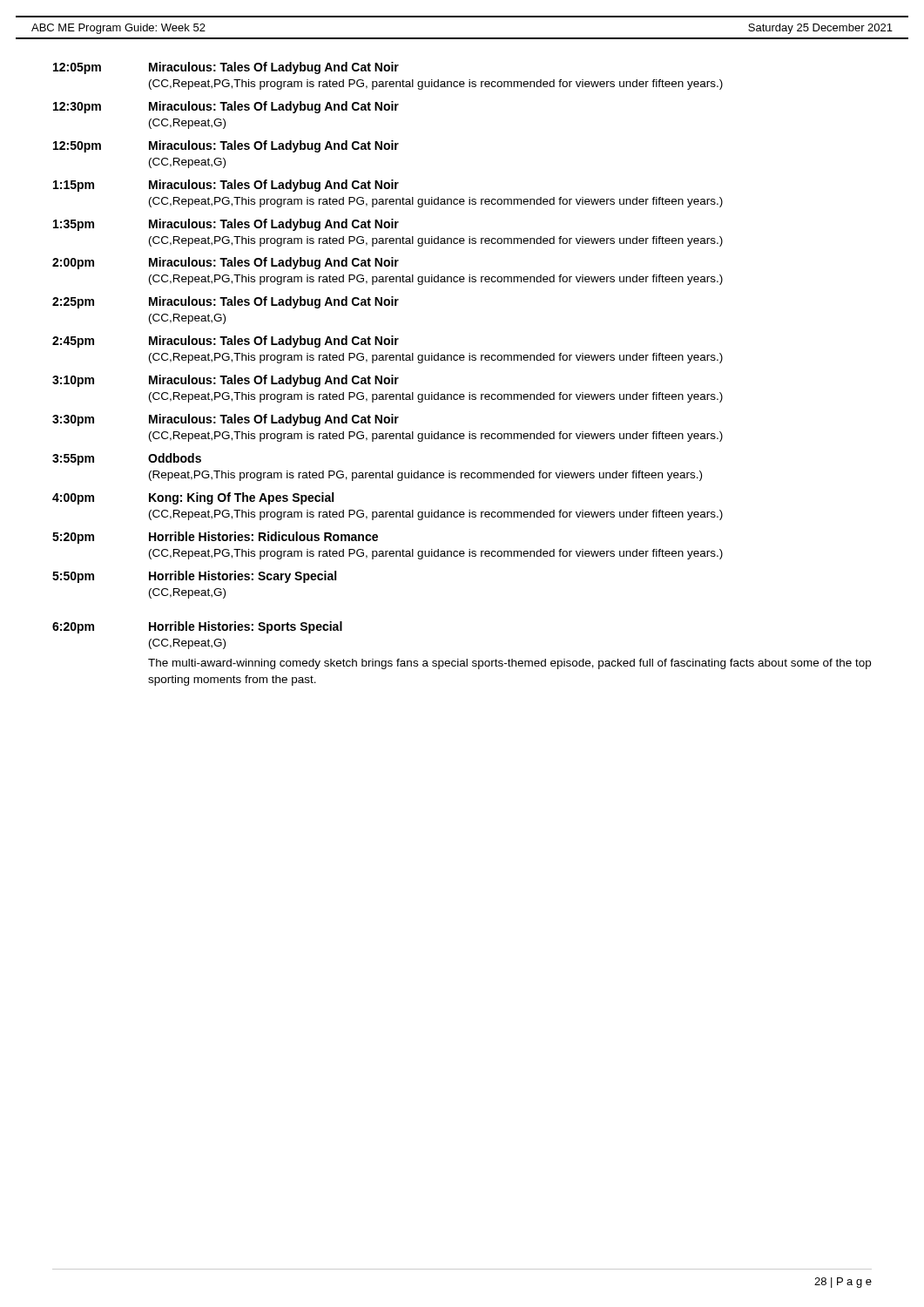Screen dimensions: 1307x924
Task: Click the passage that begins "5:20pm Horrible Histories: Ridiculous Romance (CC,Repeat,PG,This program is"
Action: (462, 546)
